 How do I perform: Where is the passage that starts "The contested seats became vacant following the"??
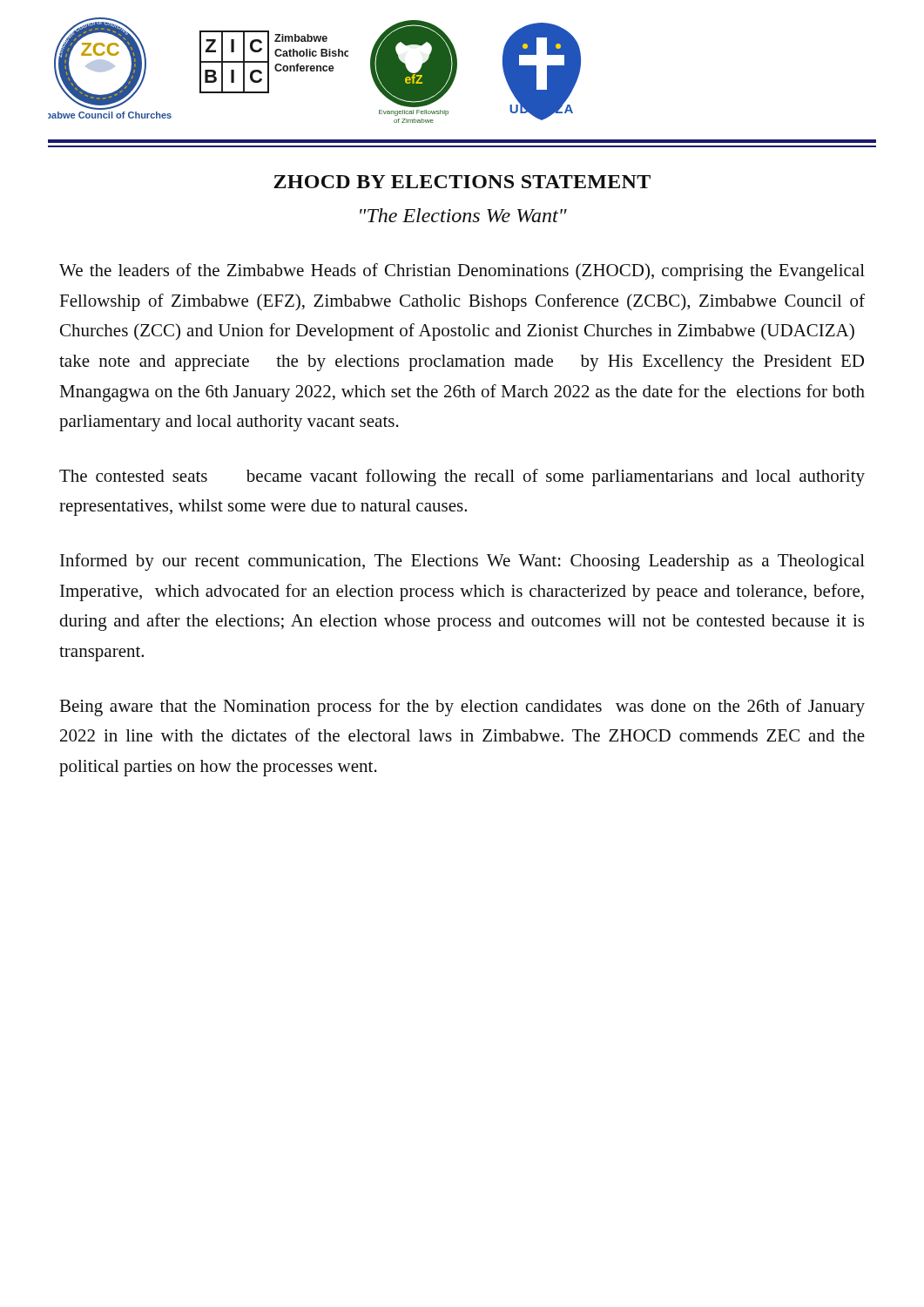tap(462, 491)
